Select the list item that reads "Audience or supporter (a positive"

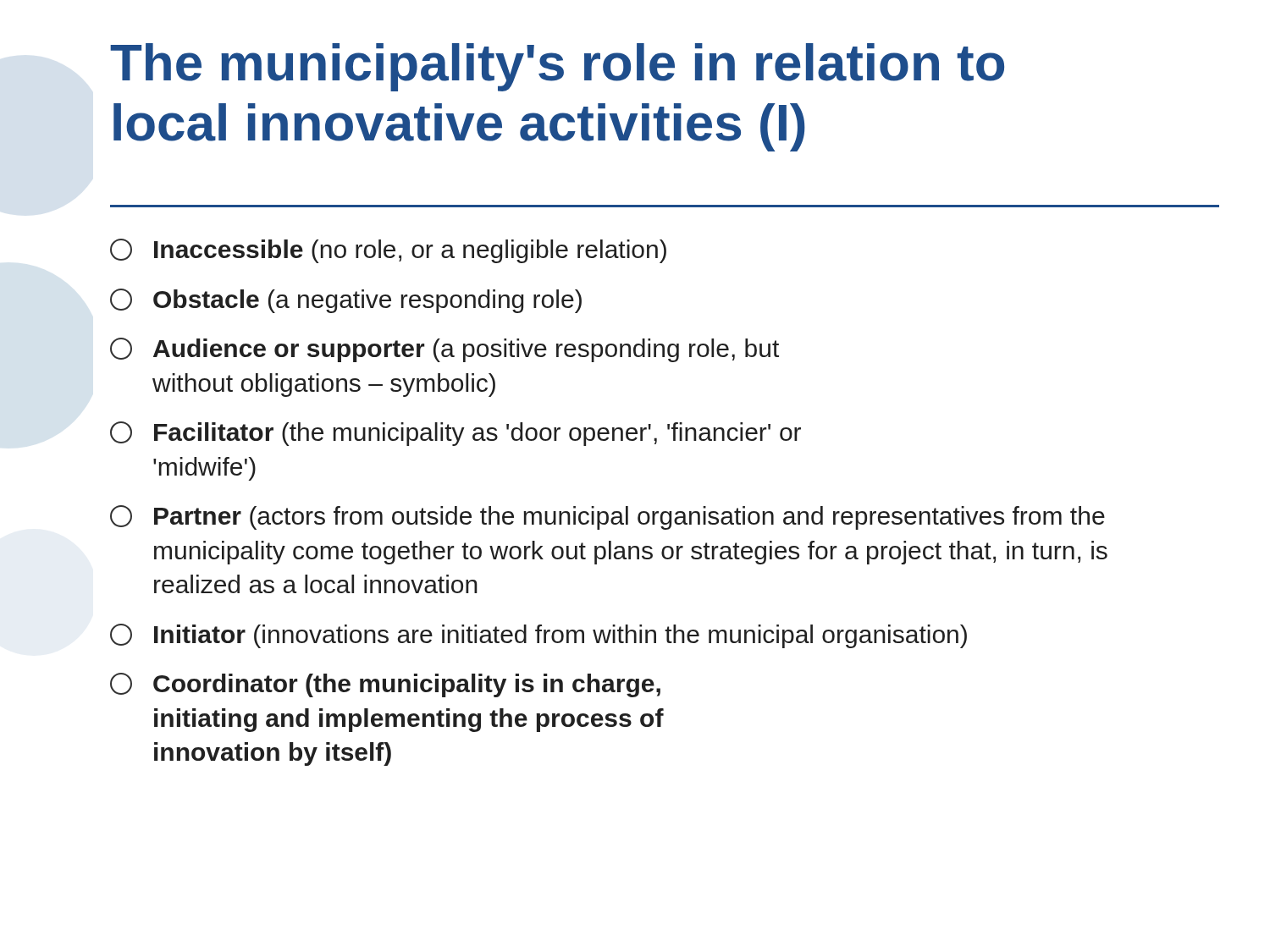[x=656, y=366]
